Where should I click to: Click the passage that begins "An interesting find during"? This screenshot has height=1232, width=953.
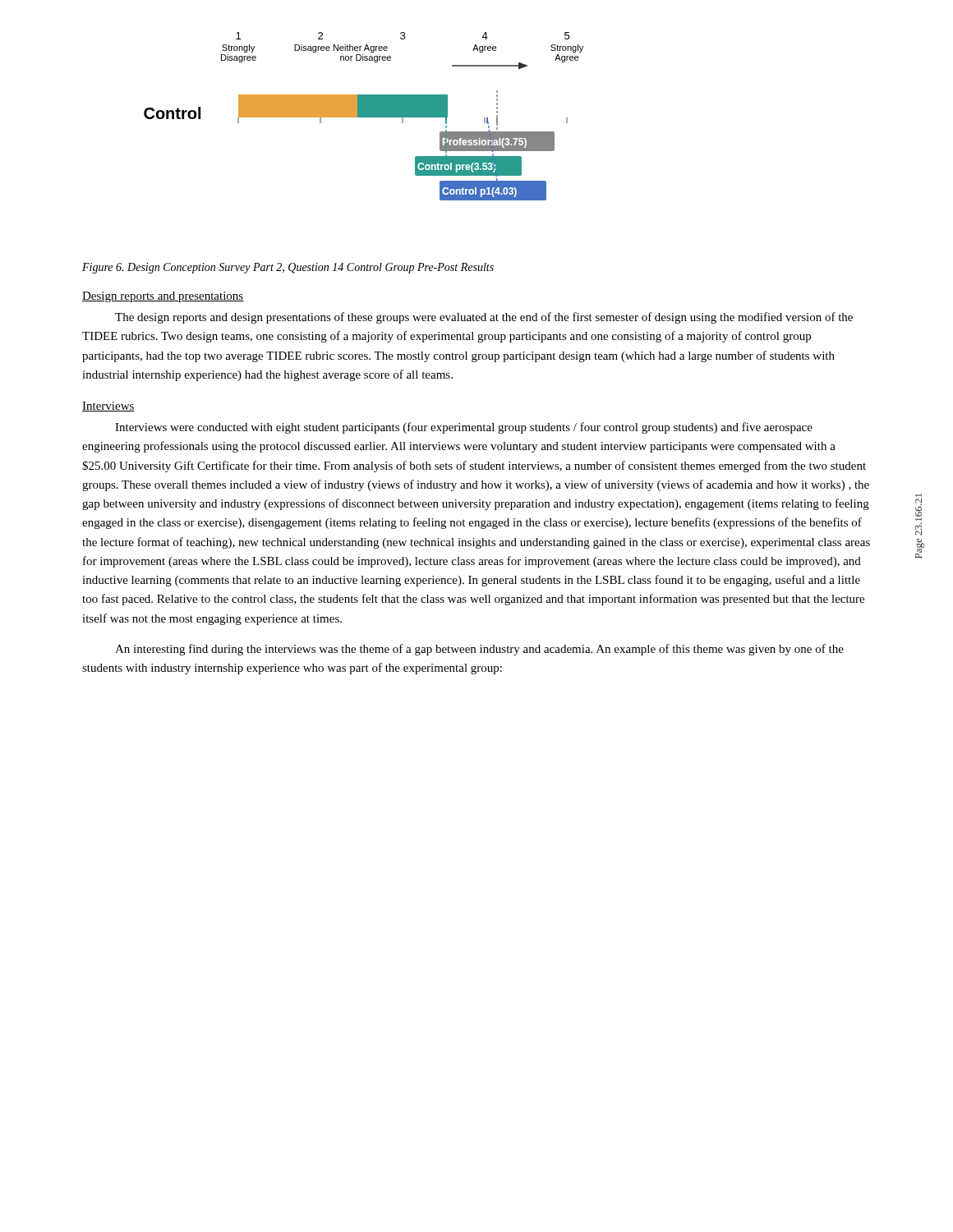click(x=463, y=657)
